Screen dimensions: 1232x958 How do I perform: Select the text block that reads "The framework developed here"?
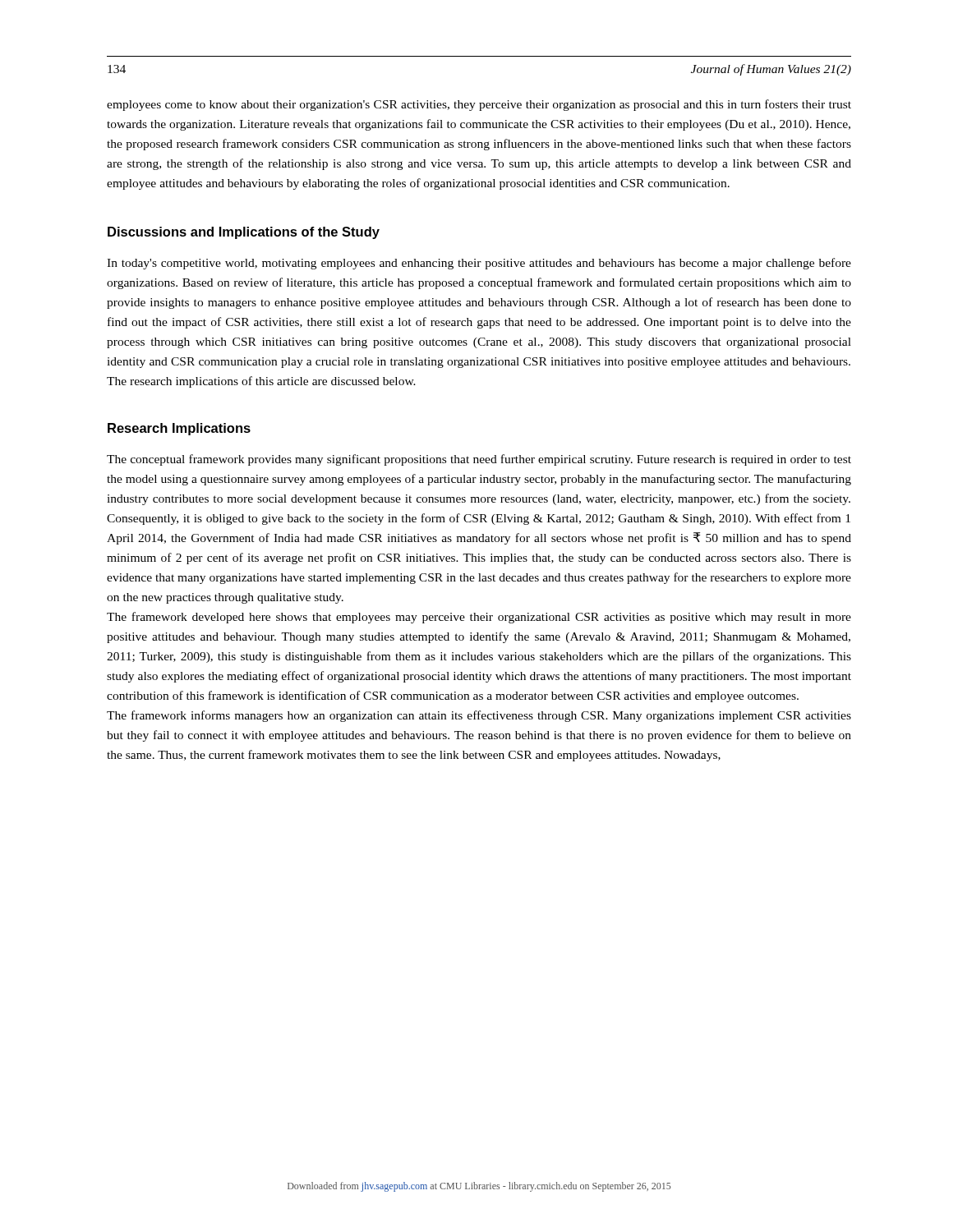[479, 657]
